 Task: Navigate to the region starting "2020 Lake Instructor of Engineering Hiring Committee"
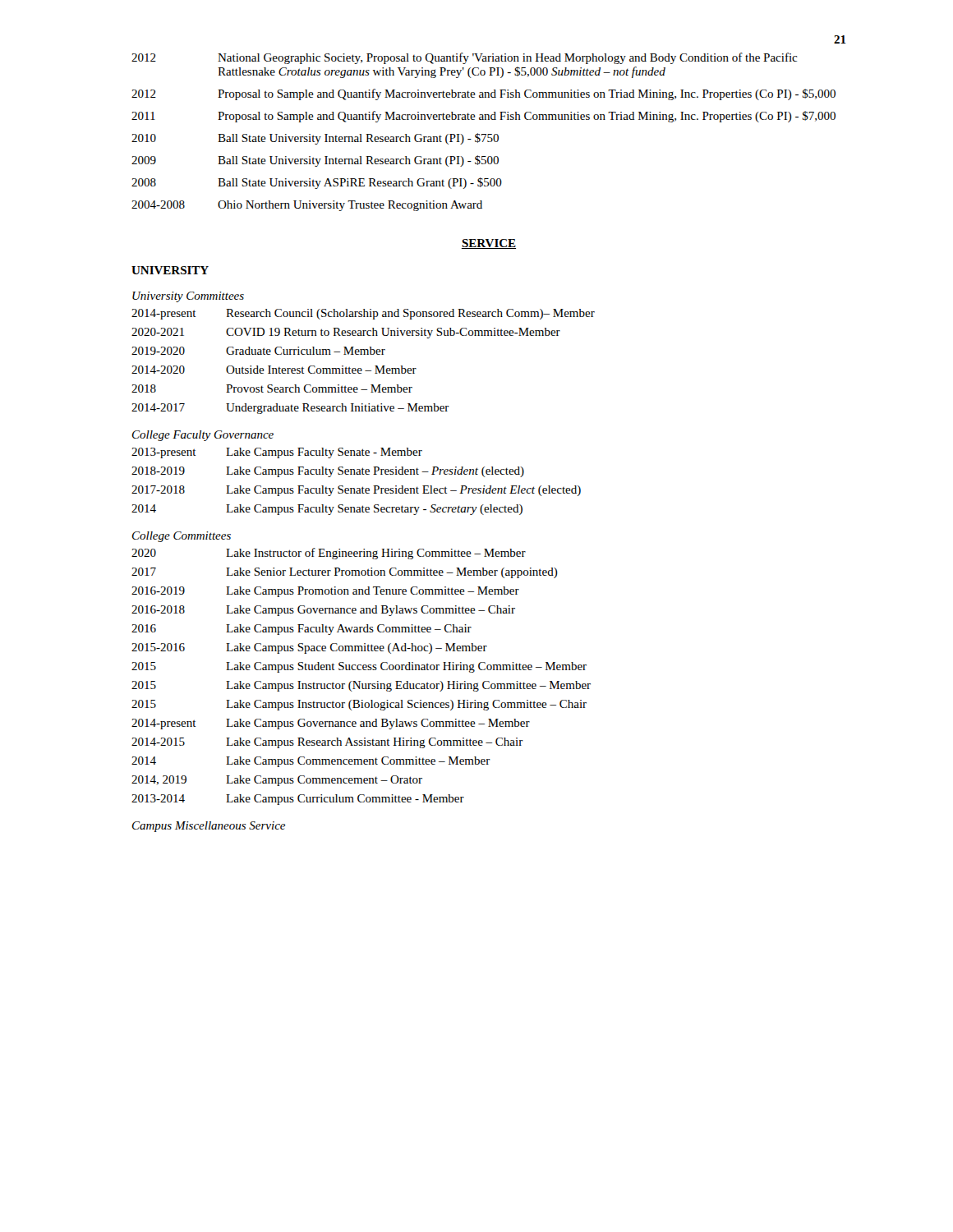coord(489,553)
